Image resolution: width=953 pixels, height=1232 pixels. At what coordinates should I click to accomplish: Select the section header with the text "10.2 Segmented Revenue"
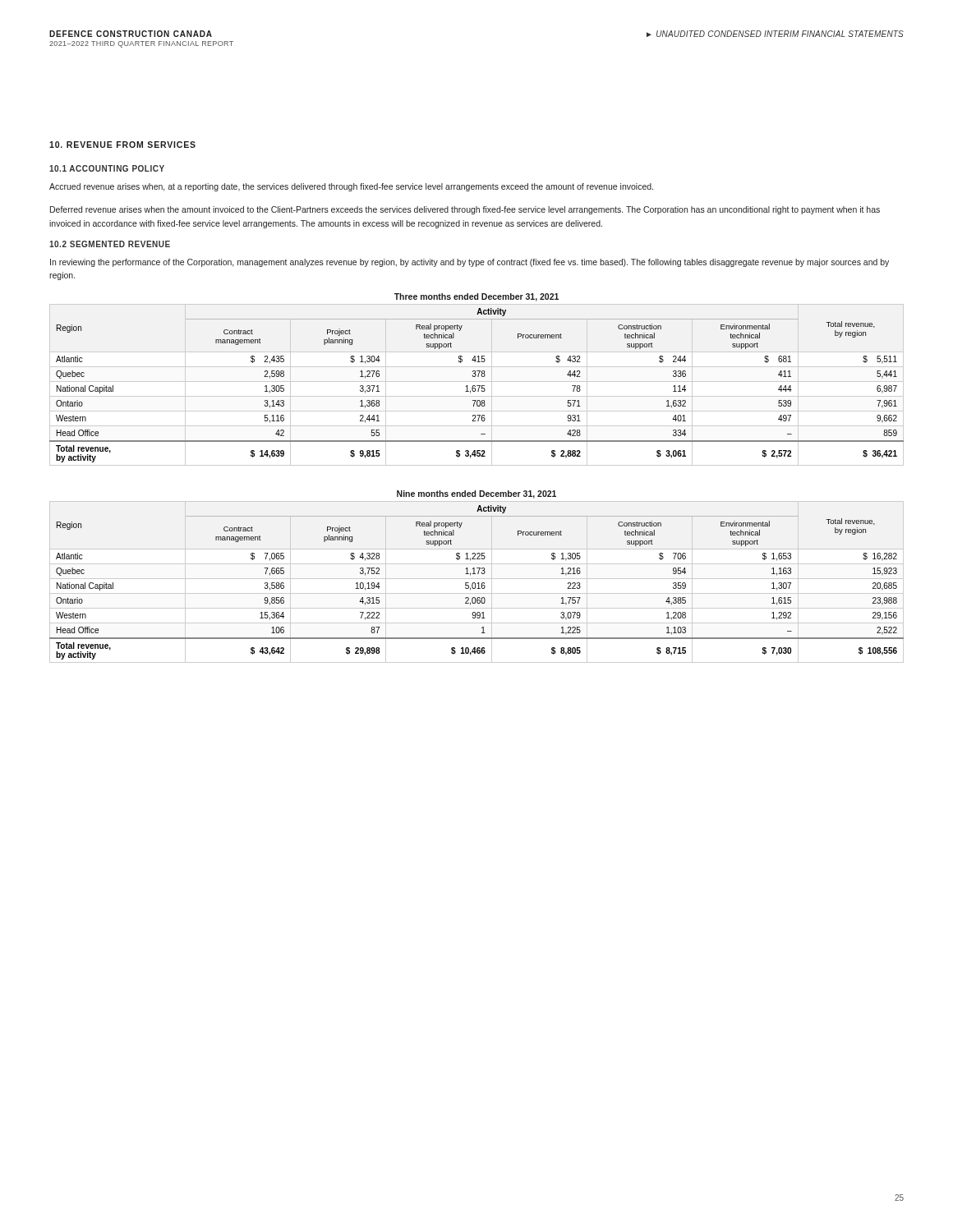point(110,244)
